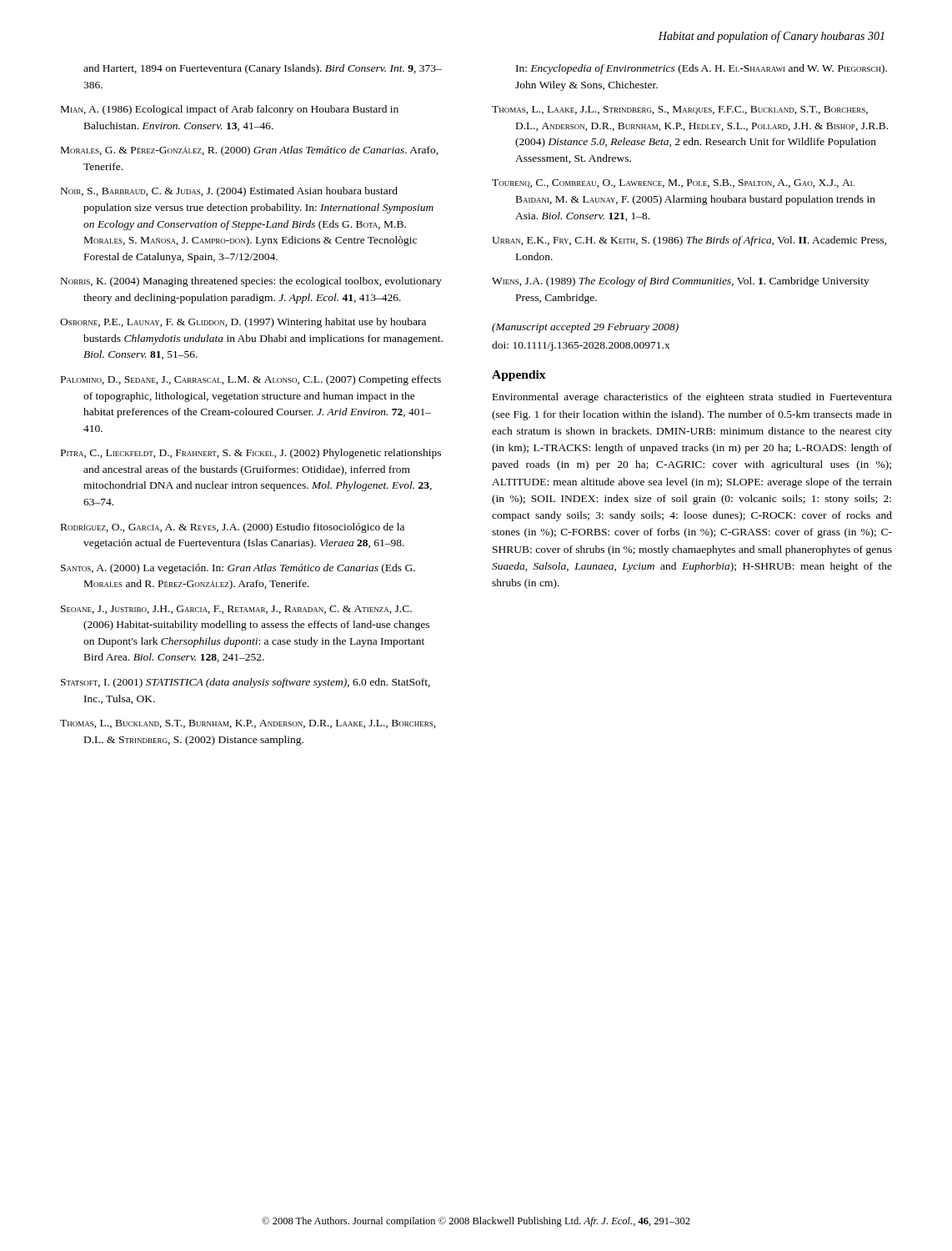
Task: Point to the region starting "Pitra, C., Lieckfeldt, D., Frahnert, S. & Fickel,"
Action: click(x=251, y=477)
